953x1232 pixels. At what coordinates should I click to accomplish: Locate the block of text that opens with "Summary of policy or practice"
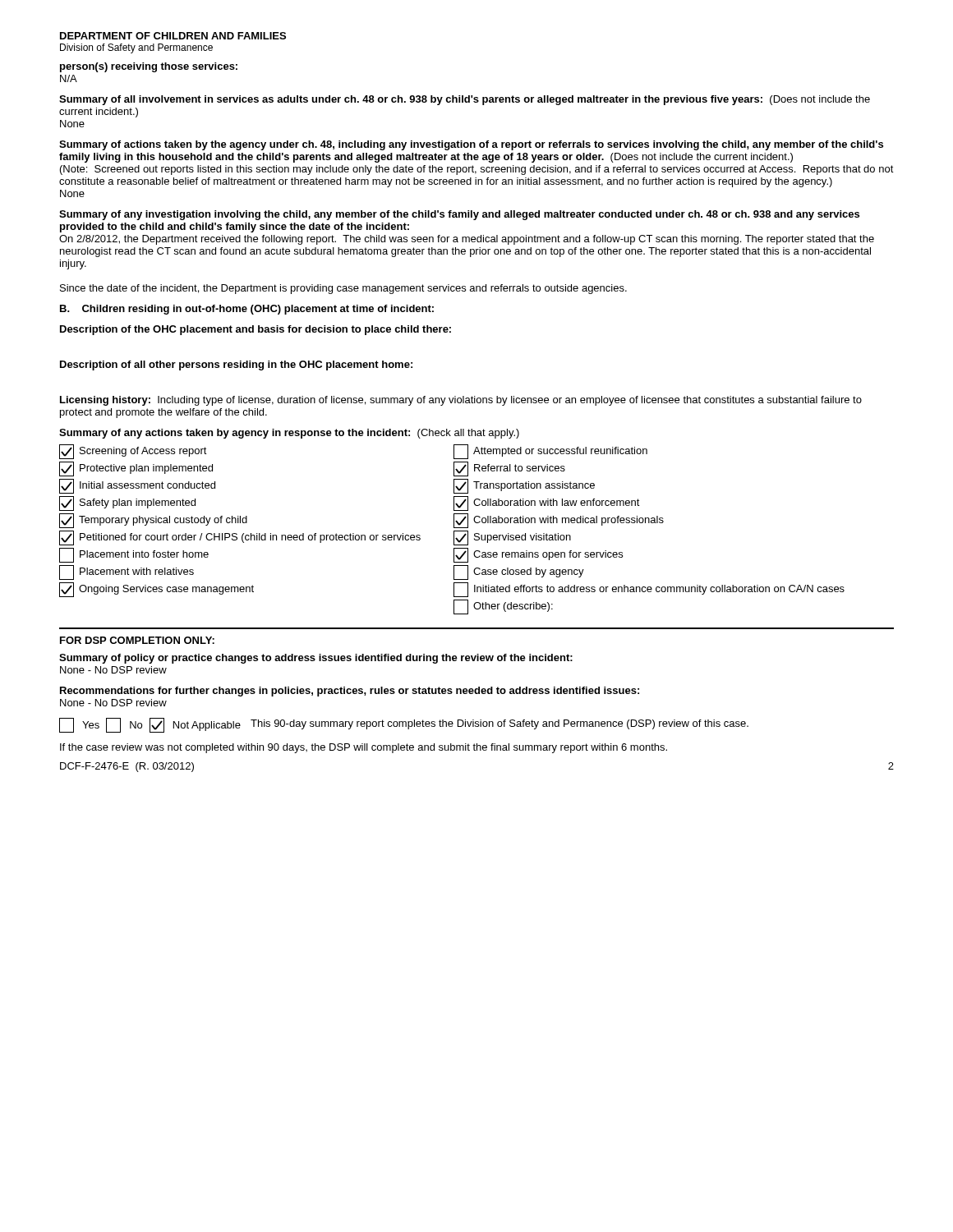click(x=316, y=664)
